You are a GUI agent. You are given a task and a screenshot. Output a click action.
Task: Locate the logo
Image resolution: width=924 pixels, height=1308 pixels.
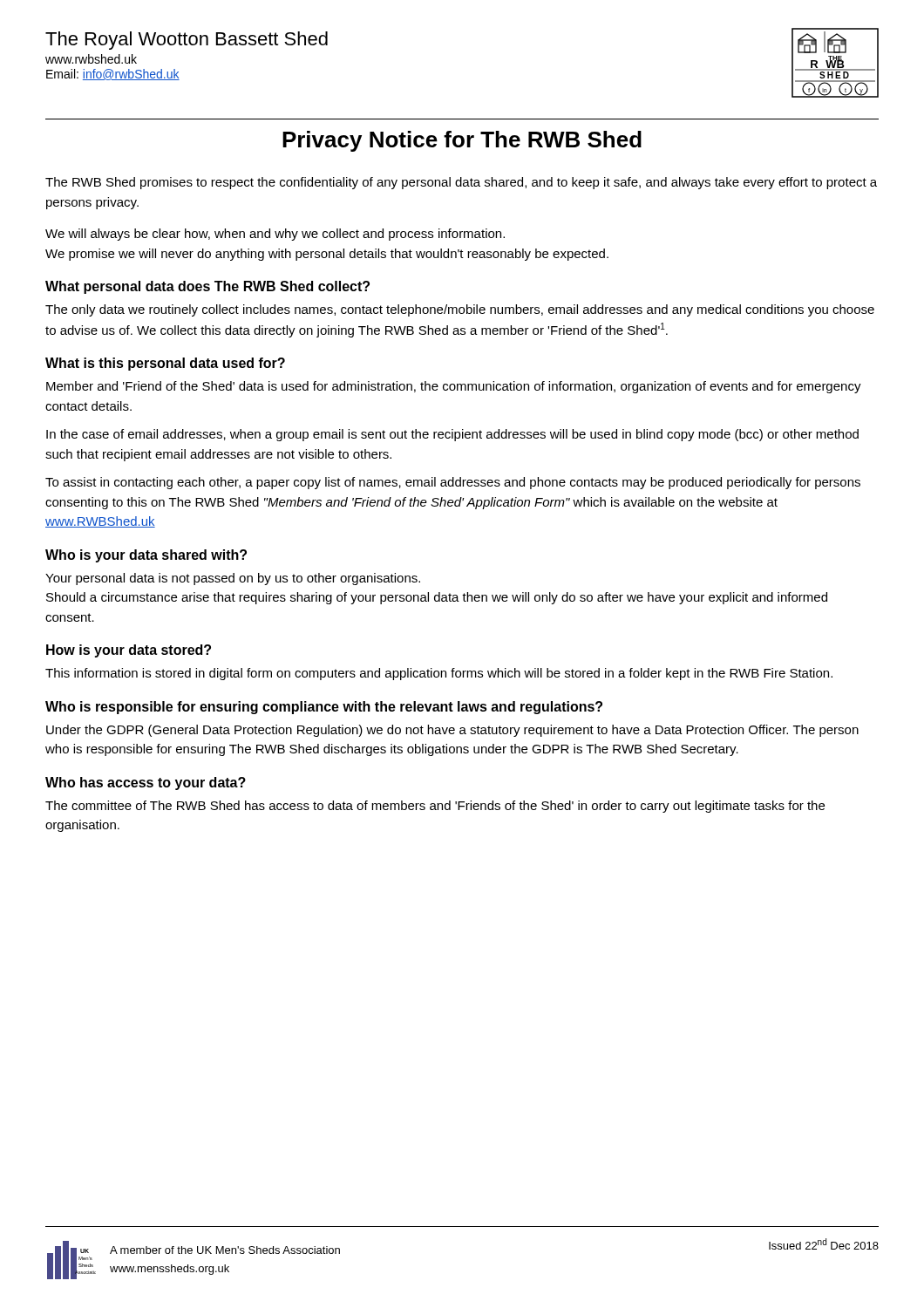tap(835, 63)
